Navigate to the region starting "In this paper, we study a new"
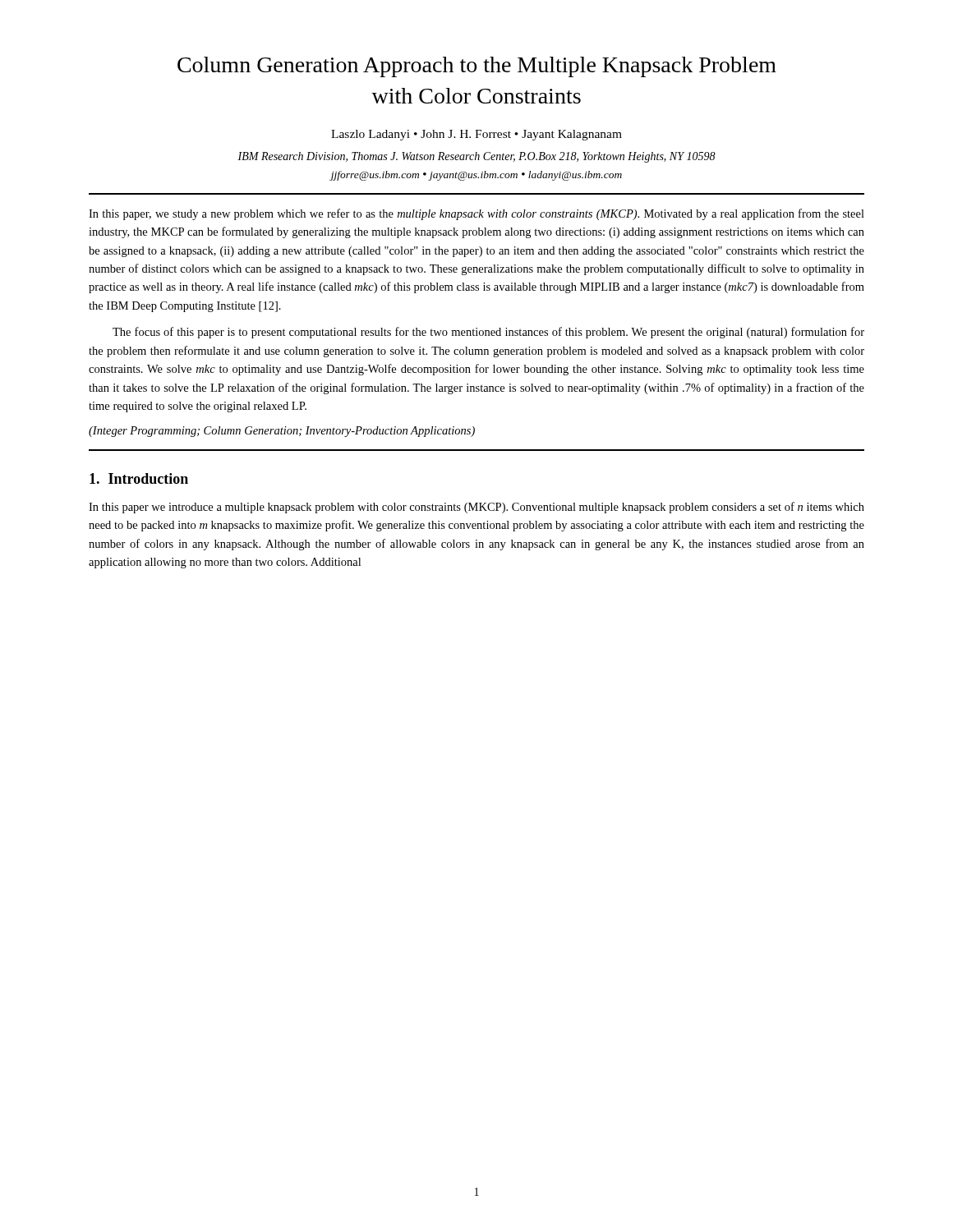This screenshot has width=953, height=1232. coord(476,214)
